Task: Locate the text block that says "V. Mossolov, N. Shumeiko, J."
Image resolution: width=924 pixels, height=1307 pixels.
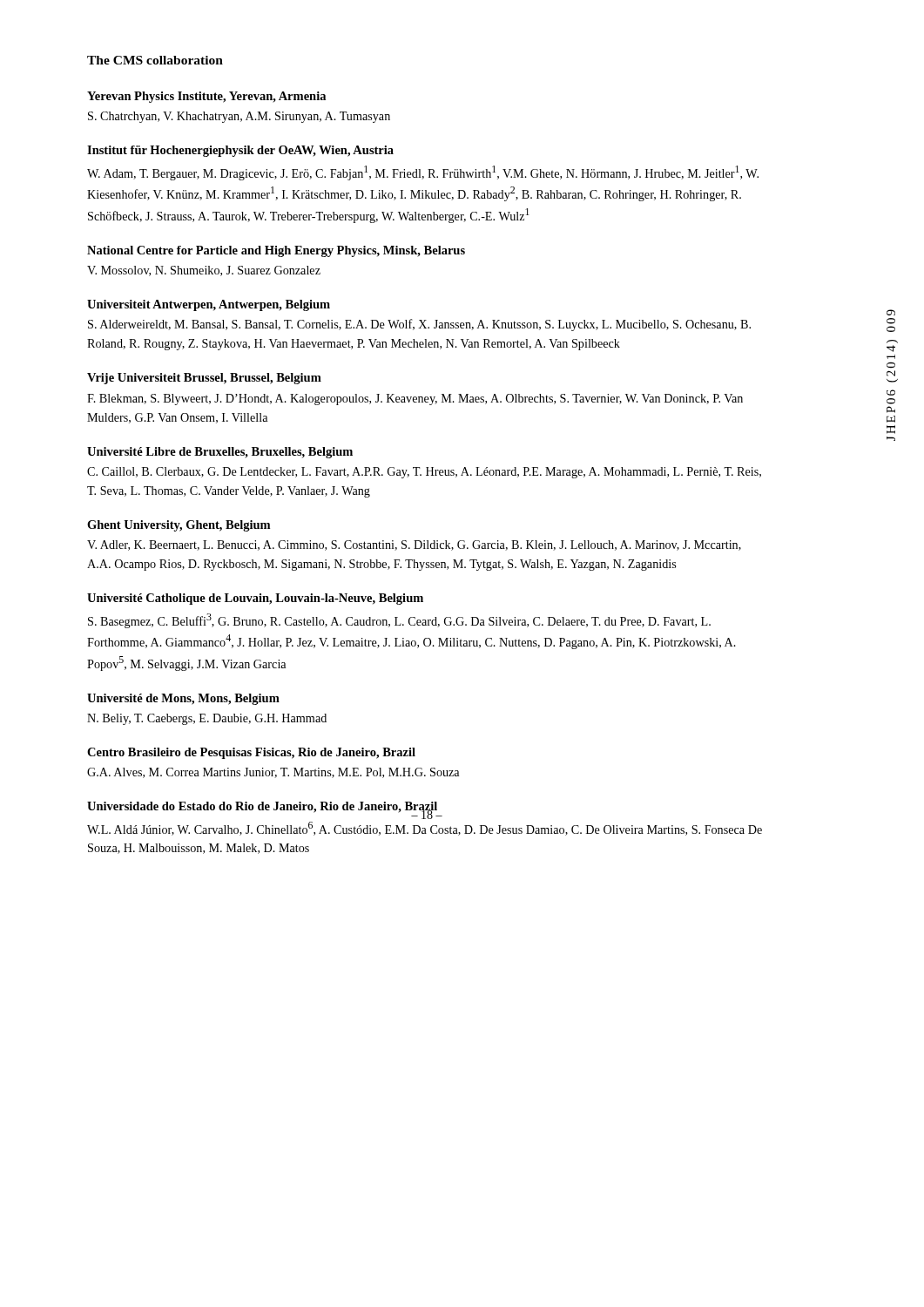Action: pos(204,270)
